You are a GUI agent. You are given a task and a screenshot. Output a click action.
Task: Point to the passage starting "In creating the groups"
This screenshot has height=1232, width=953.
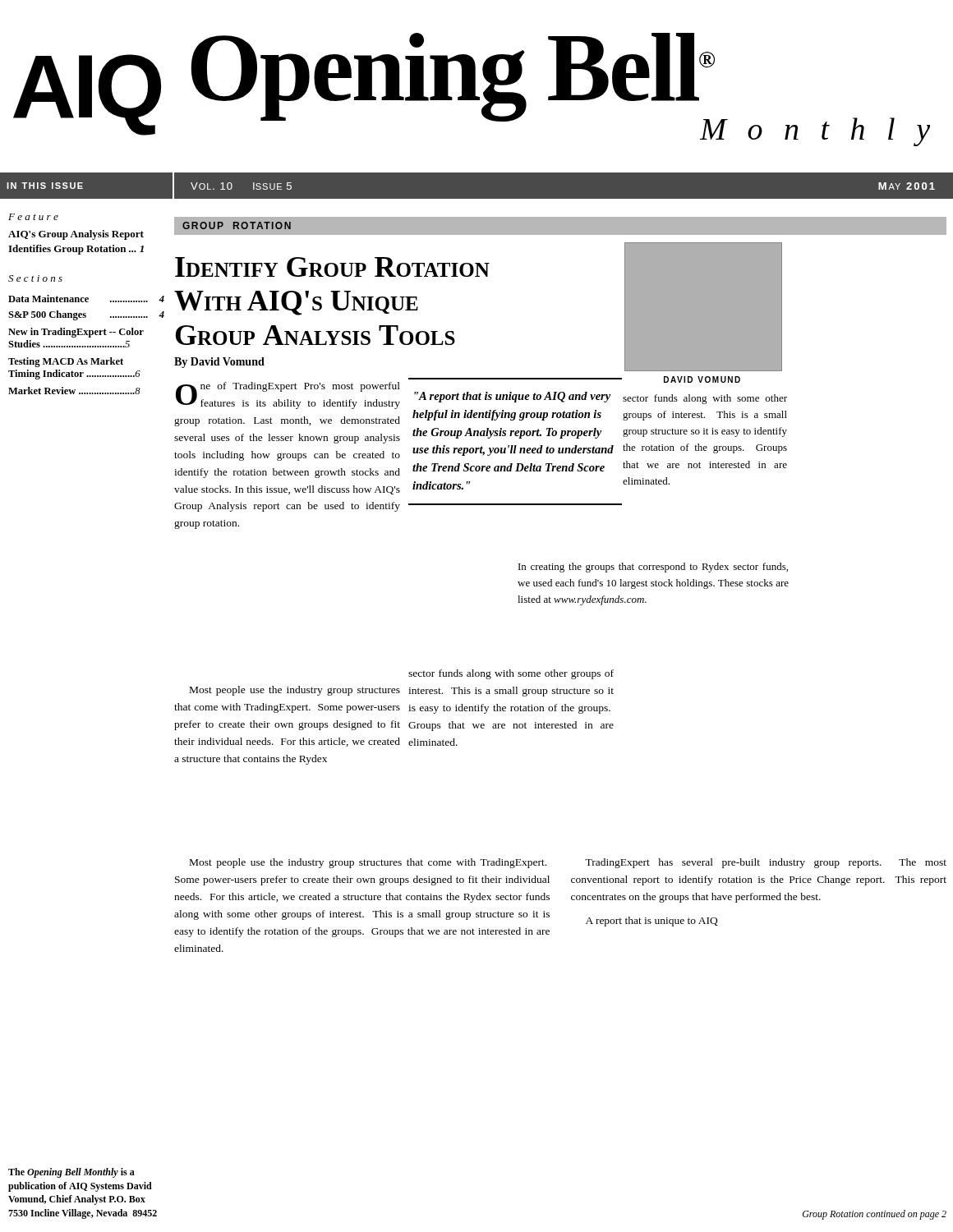point(653,583)
